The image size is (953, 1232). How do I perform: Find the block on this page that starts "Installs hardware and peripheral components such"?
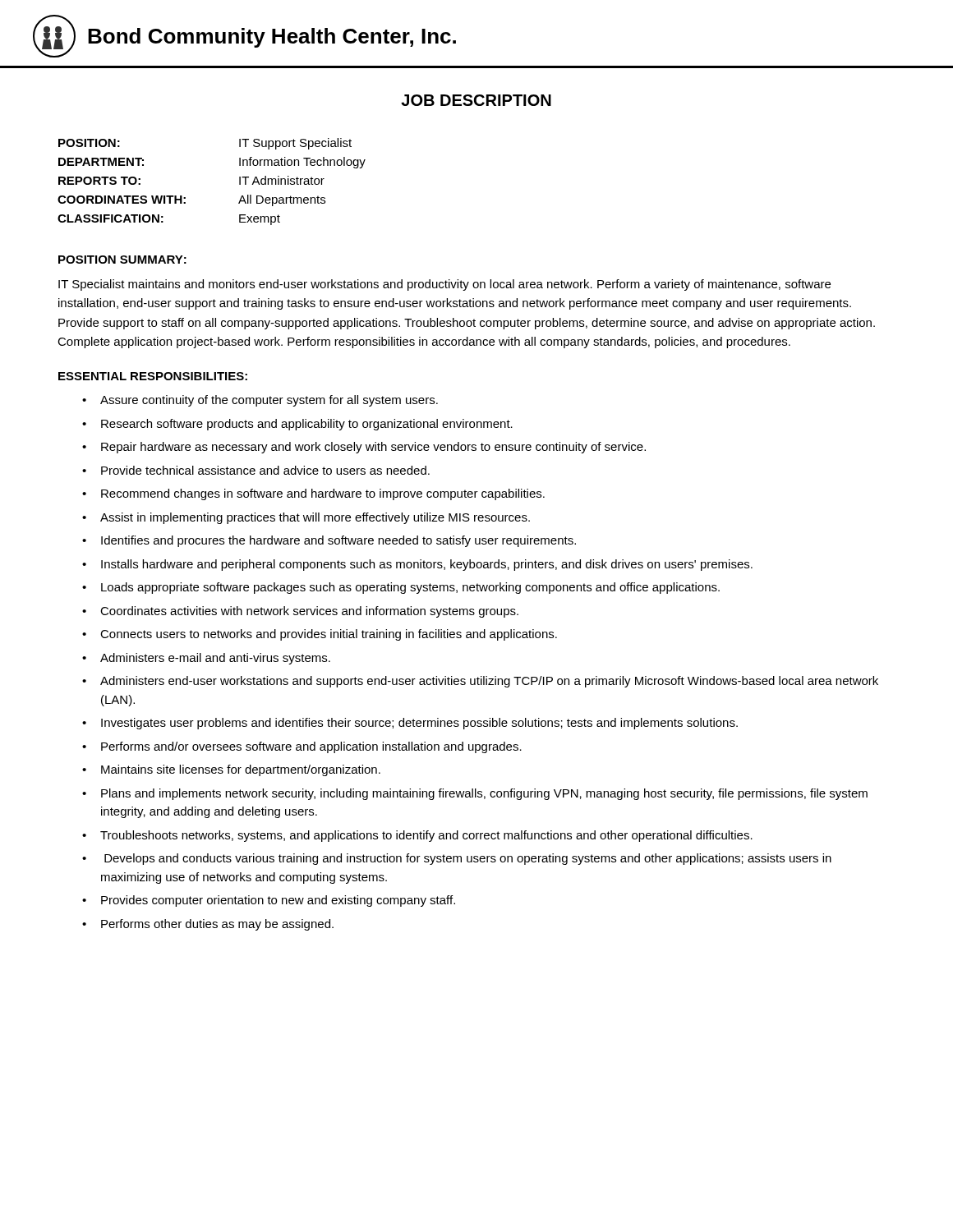(427, 563)
